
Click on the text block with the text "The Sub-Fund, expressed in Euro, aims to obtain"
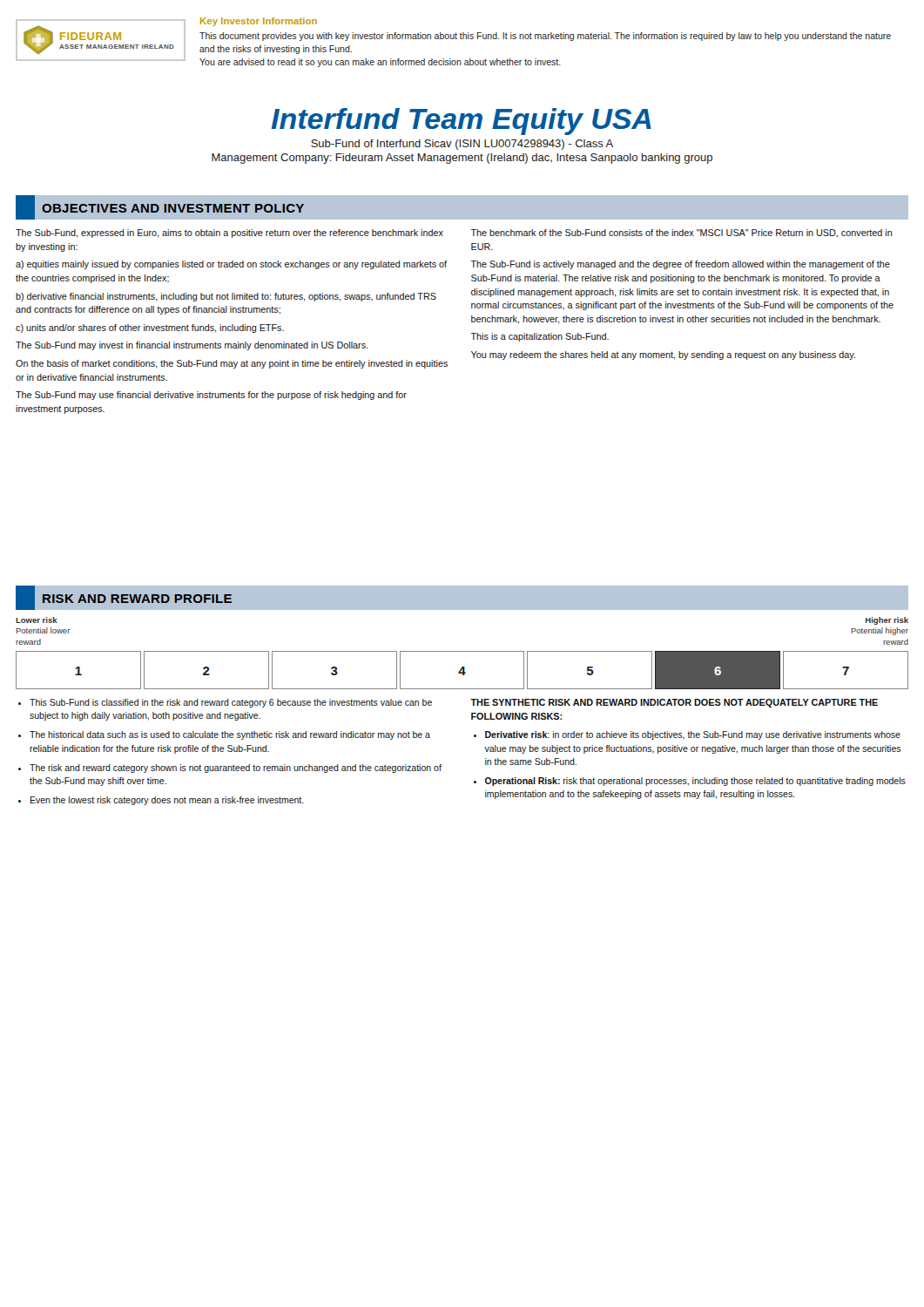[x=235, y=321]
